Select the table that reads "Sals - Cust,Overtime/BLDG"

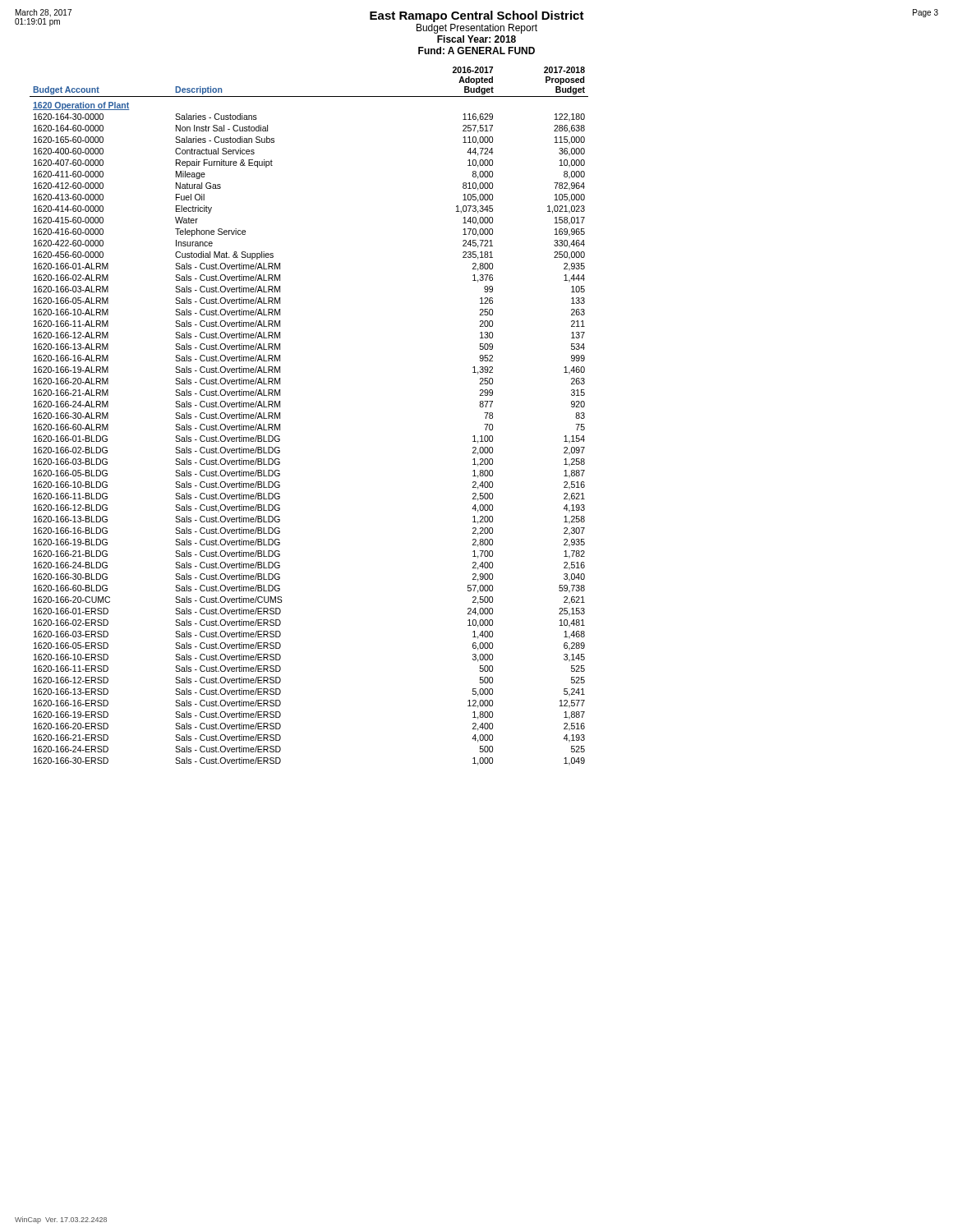point(484,415)
